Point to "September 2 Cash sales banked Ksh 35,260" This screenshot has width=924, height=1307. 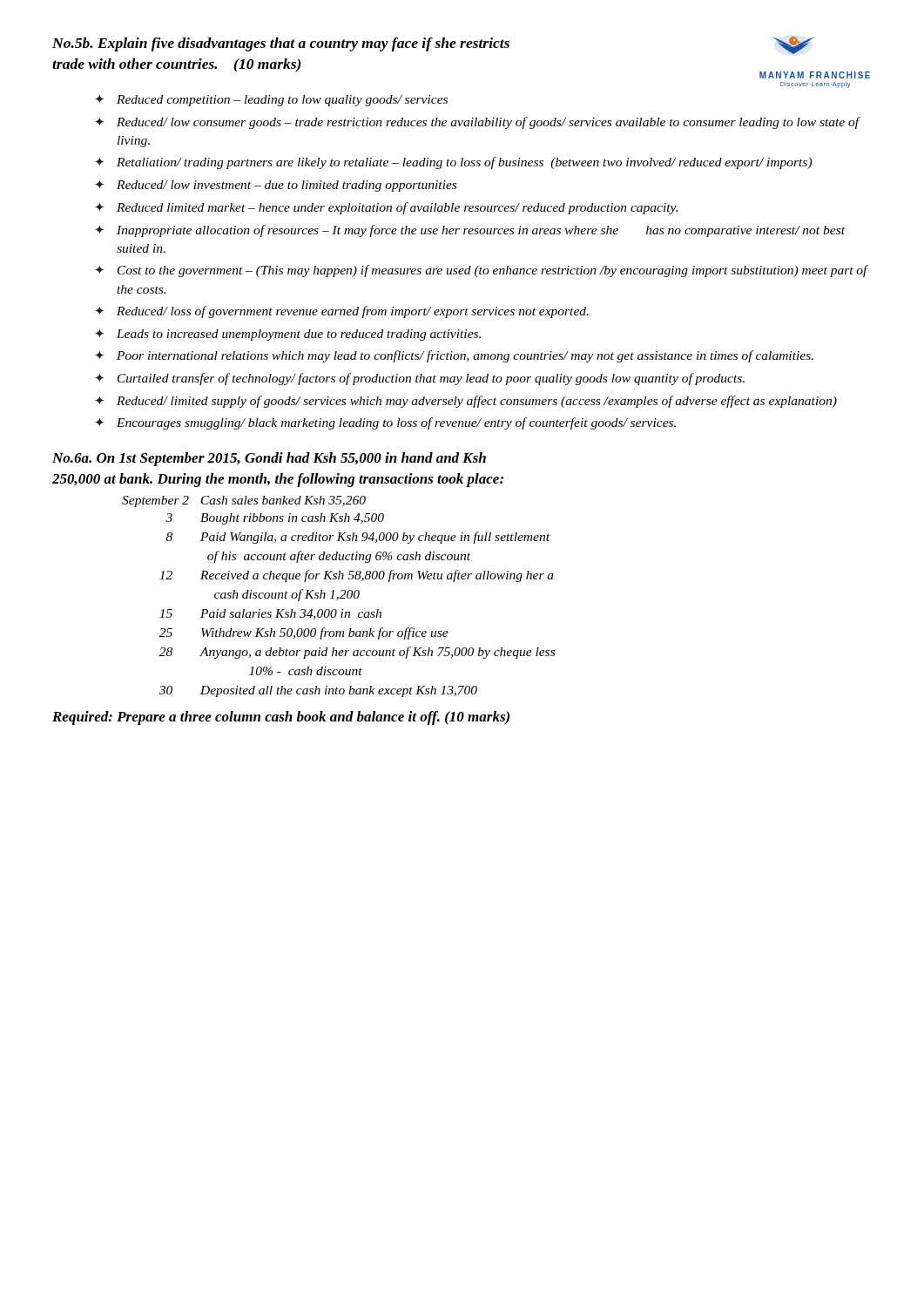click(244, 500)
